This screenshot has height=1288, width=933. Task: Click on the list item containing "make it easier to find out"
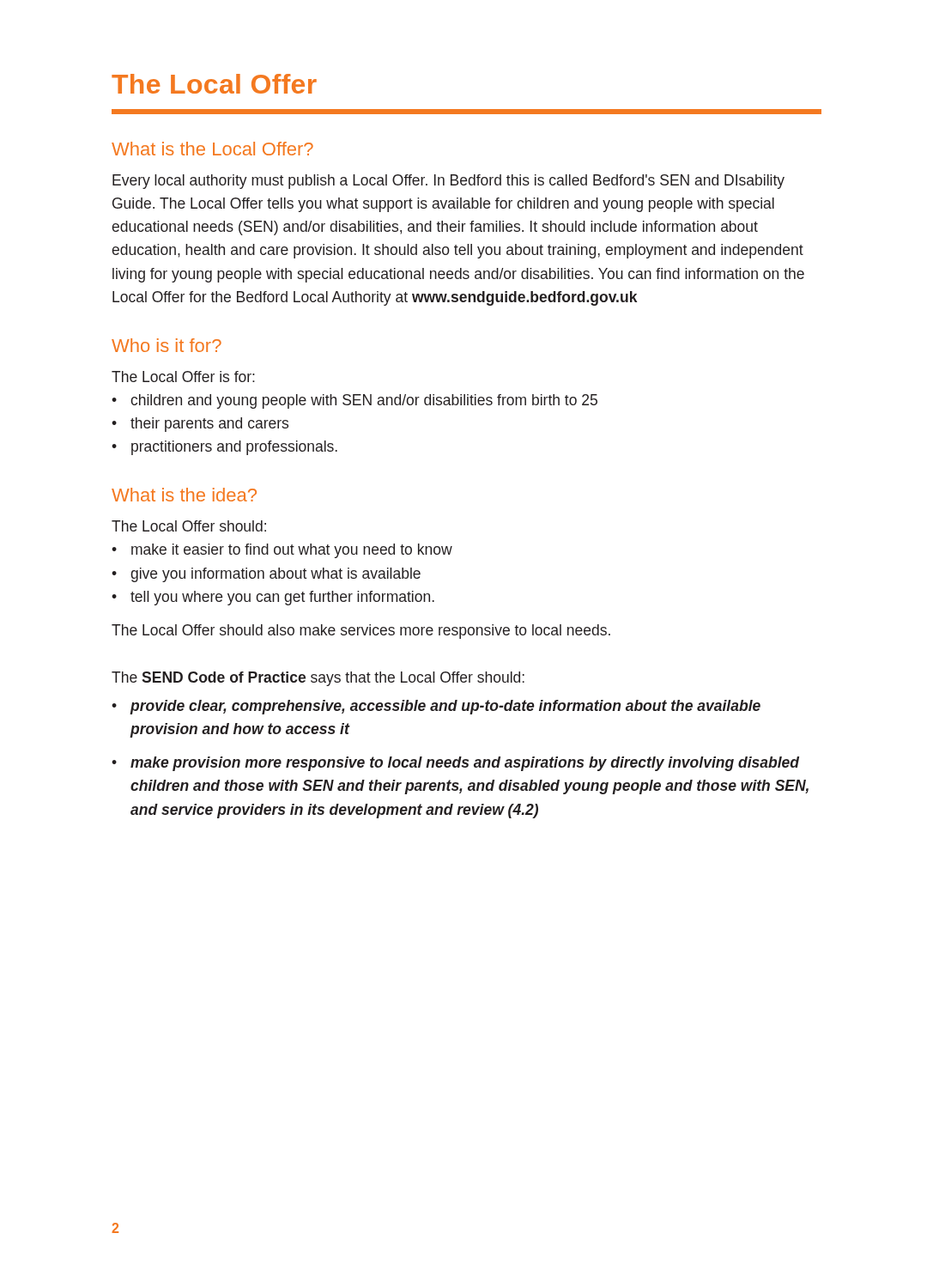291,550
